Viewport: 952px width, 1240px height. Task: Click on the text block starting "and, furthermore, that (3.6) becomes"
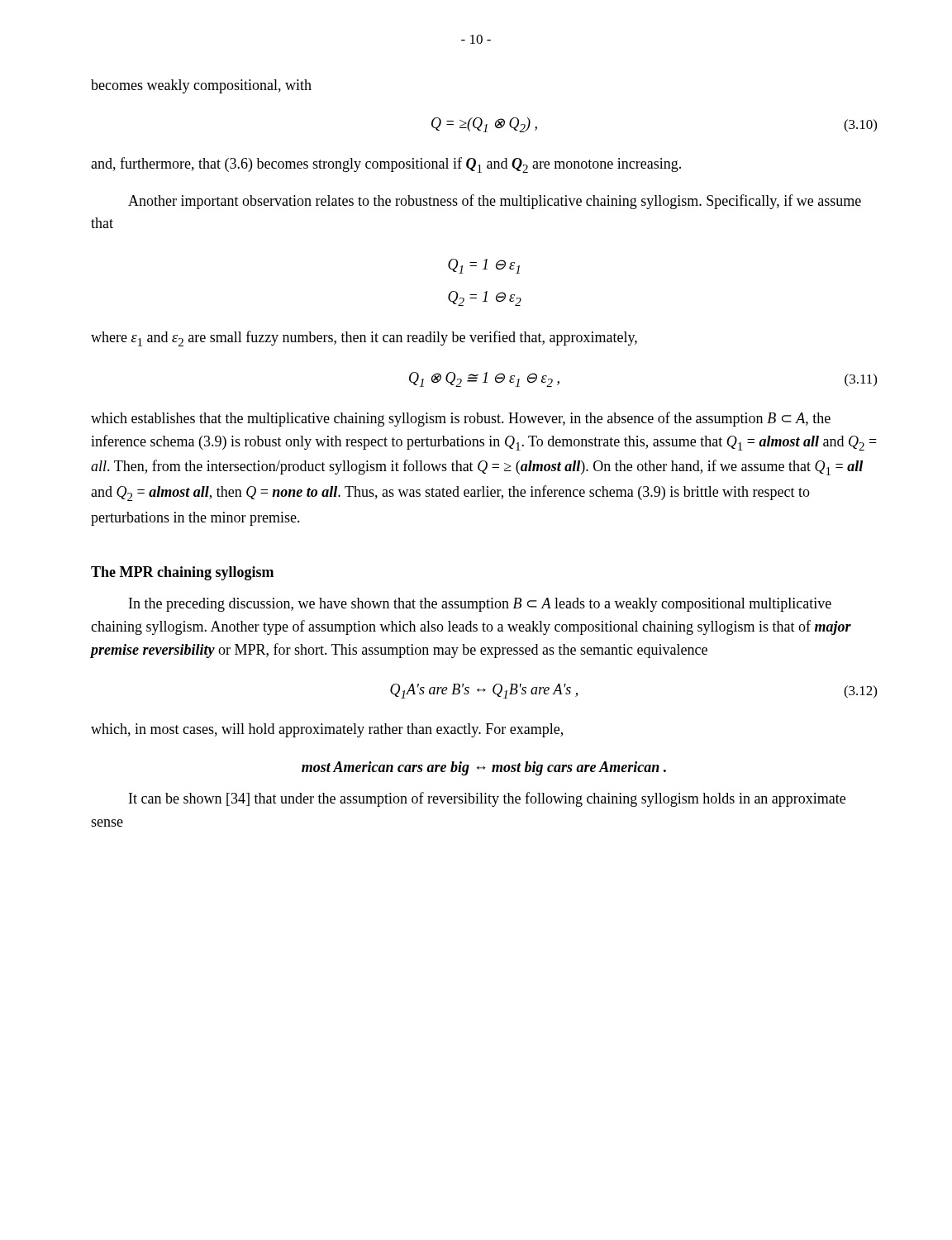(386, 165)
